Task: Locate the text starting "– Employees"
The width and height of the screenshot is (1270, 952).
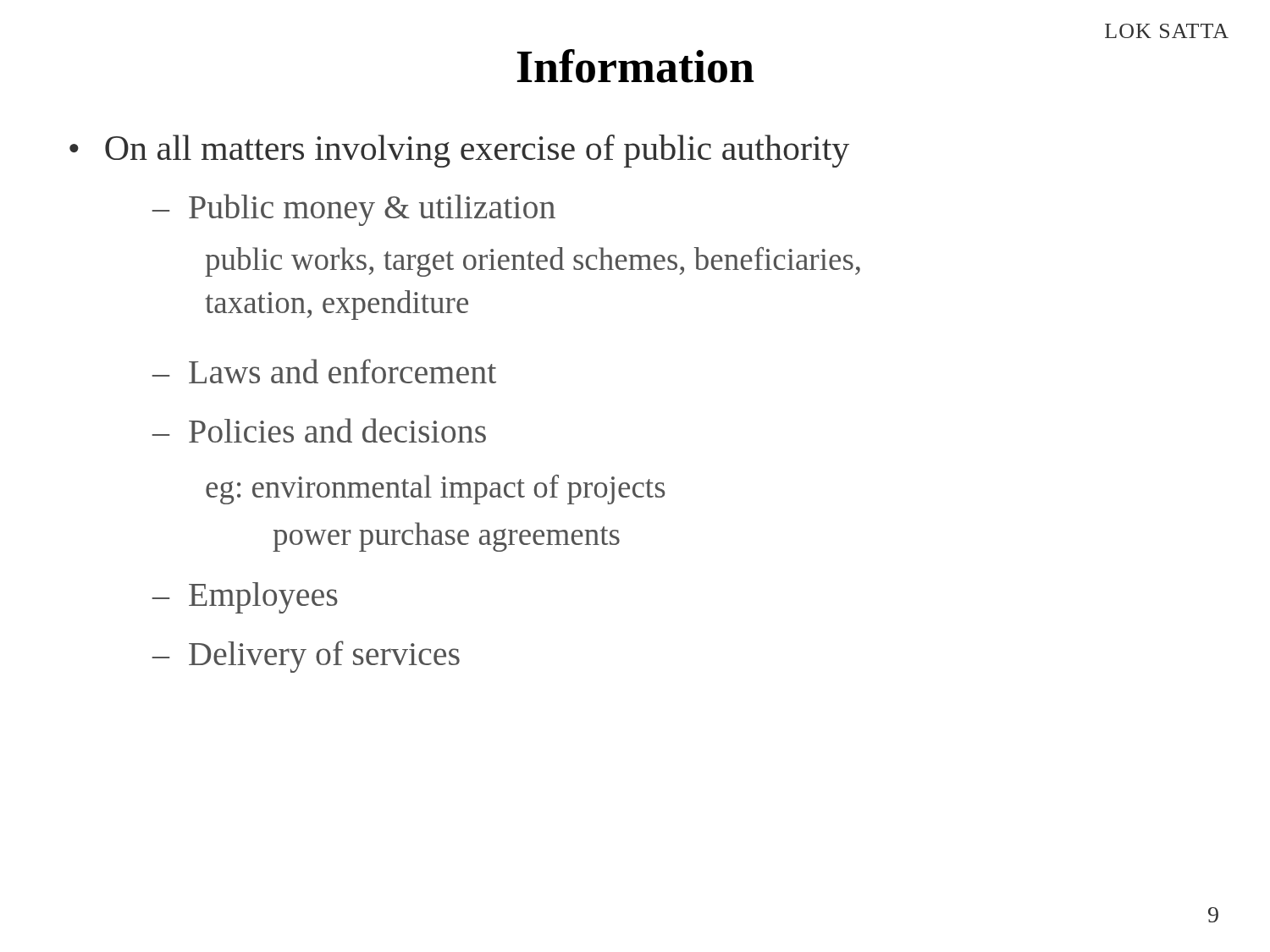Action: (x=245, y=598)
